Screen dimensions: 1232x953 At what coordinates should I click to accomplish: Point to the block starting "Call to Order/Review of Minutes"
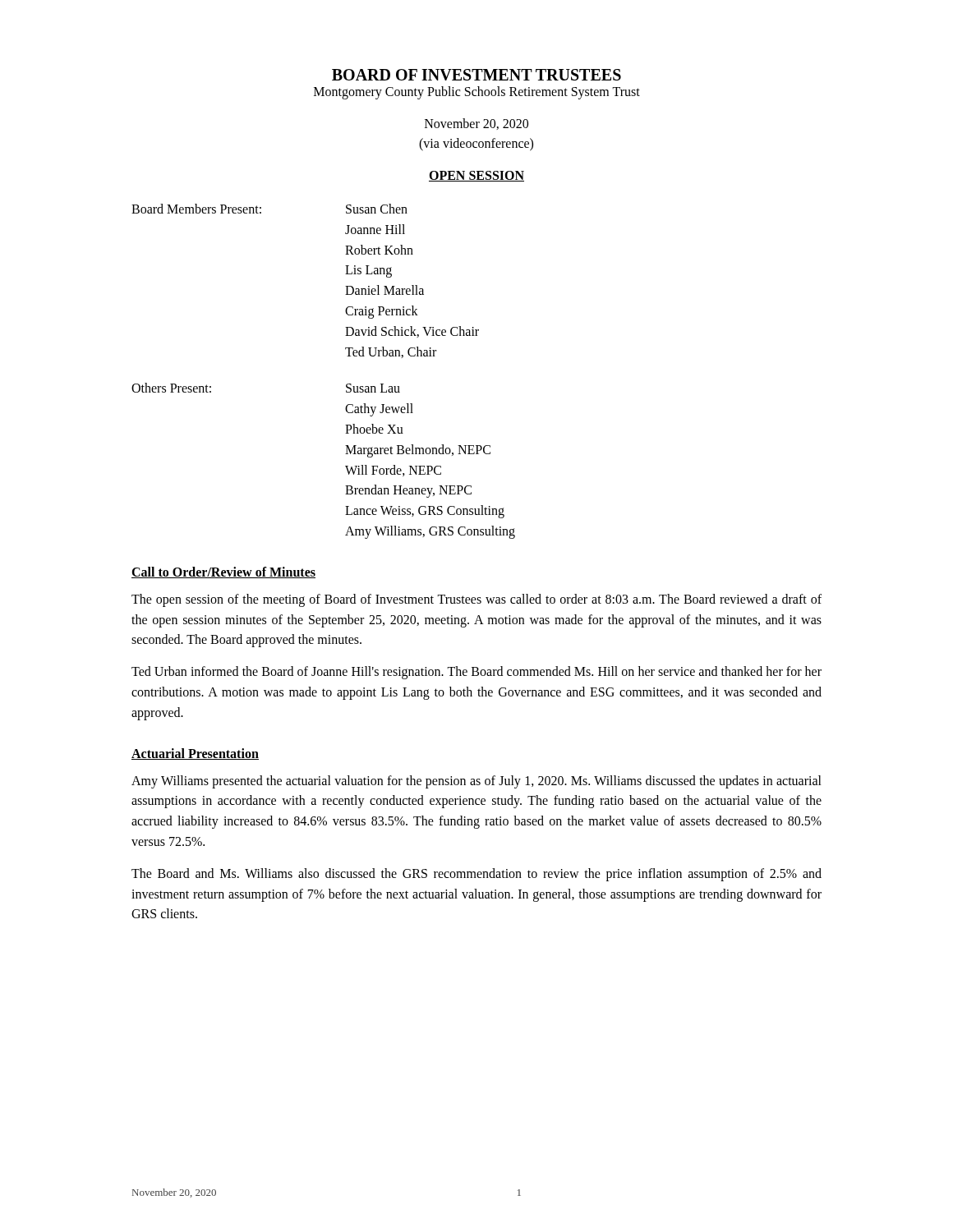point(223,572)
